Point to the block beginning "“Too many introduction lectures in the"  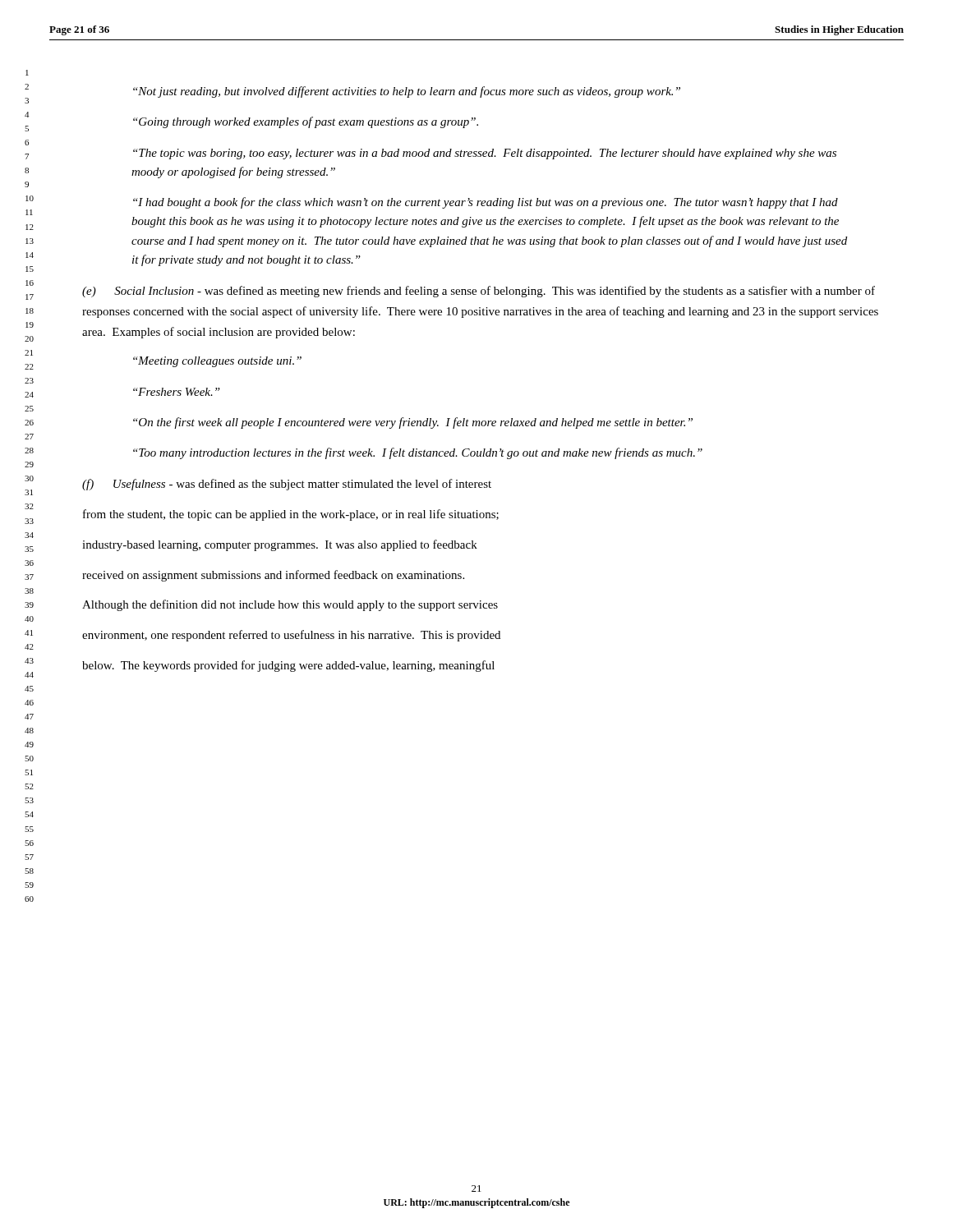pos(493,453)
